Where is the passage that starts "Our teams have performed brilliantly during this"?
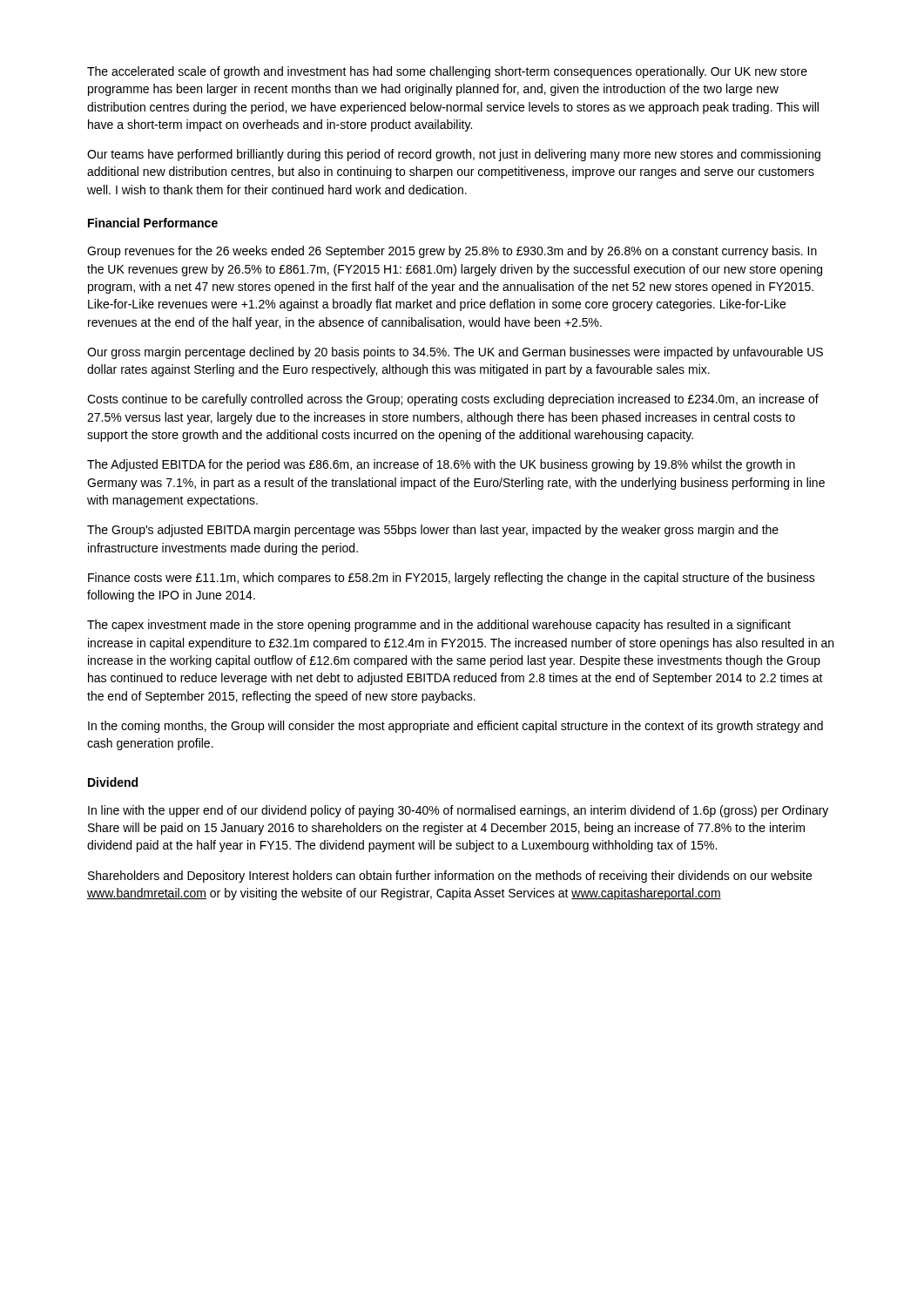This screenshot has width=924, height=1307. [x=462, y=172]
